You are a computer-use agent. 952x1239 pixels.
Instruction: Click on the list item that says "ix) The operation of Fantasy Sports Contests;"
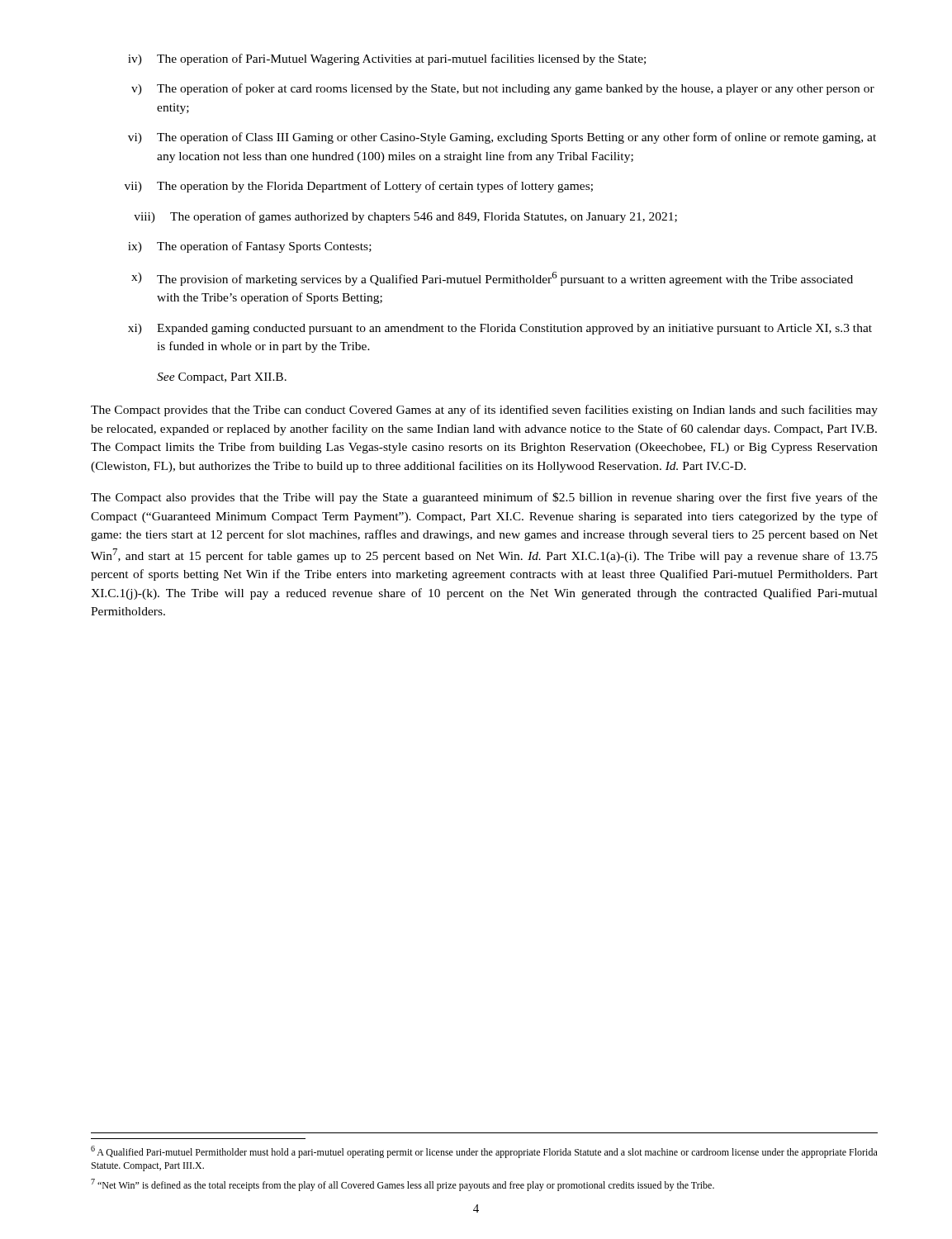click(250, 247)
